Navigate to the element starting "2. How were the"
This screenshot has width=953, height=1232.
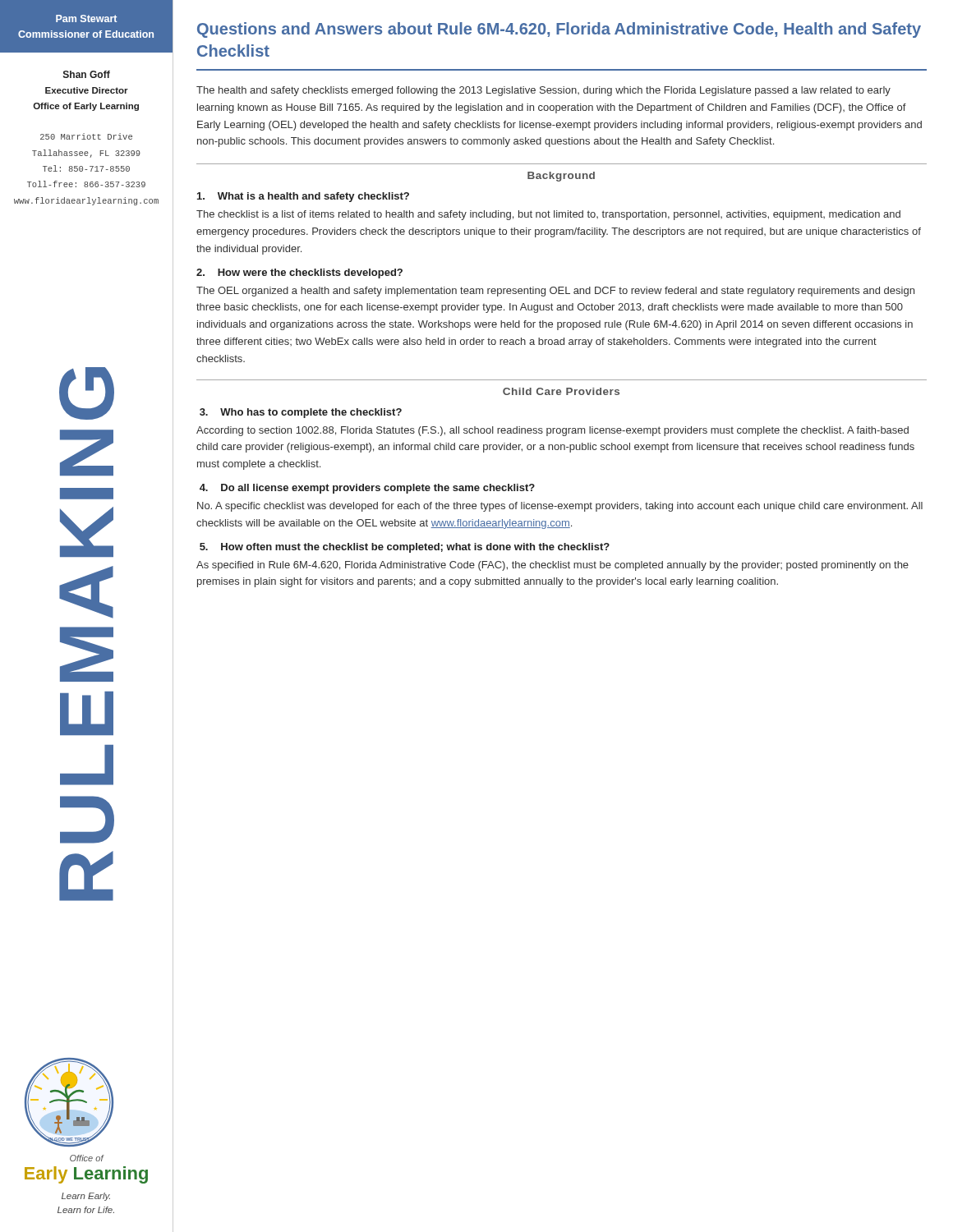300,272
